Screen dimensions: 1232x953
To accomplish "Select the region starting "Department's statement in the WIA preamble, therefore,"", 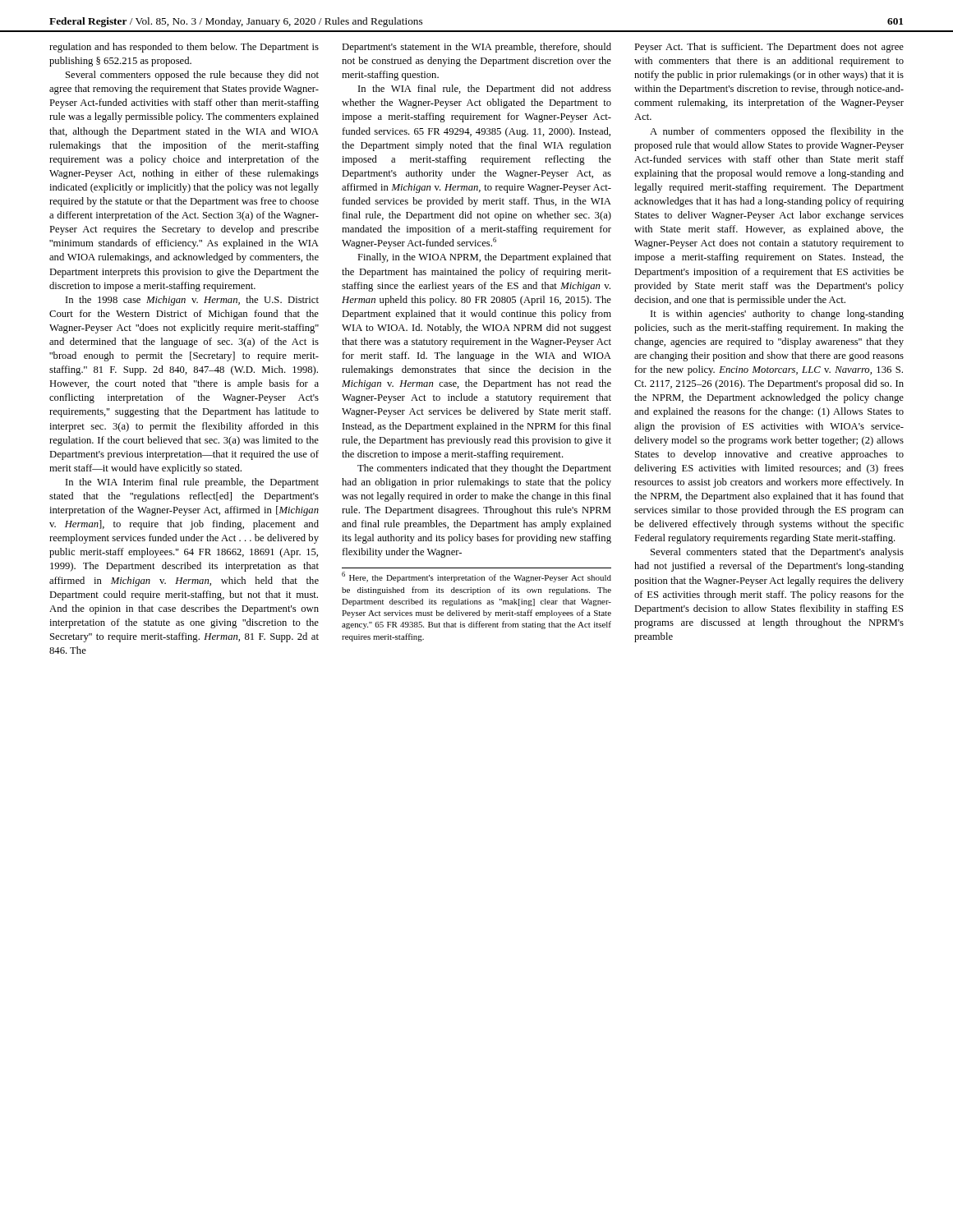I will pos(476,341).
